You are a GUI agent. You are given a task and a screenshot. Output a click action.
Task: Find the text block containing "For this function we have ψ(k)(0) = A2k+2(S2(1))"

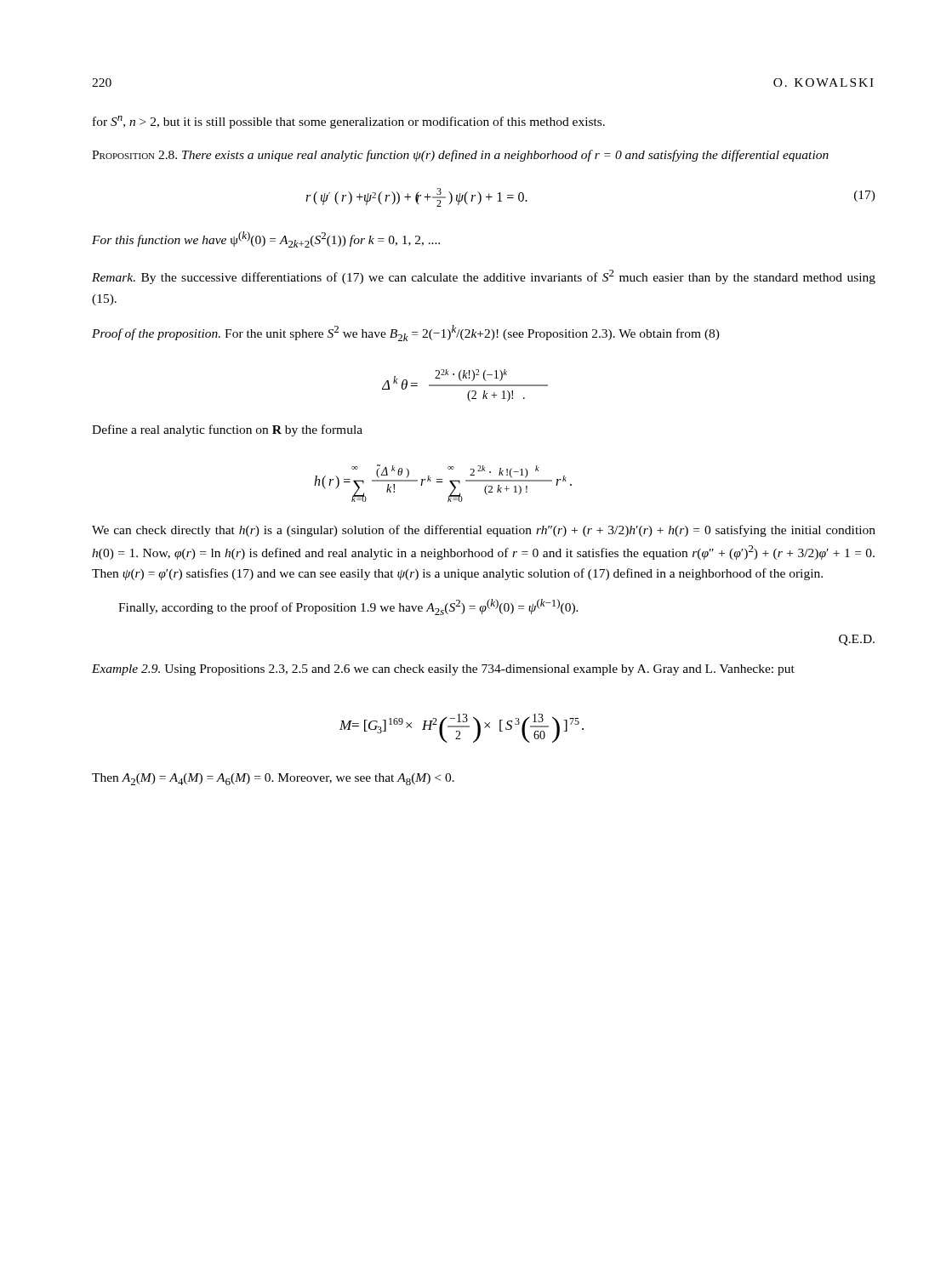pyautogui.click(x=266, y=240)
